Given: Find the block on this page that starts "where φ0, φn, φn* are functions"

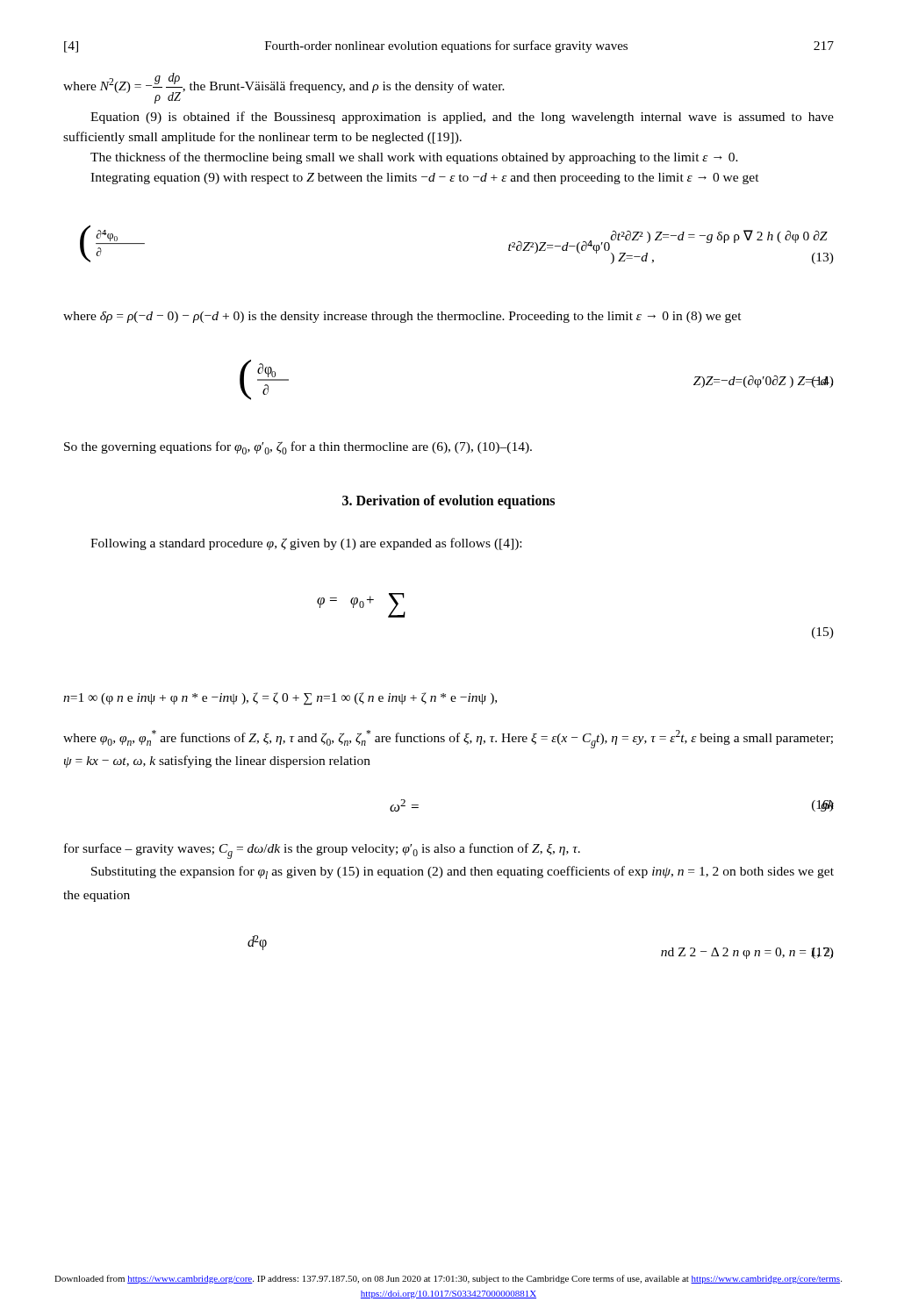Looking at the screenshot, I should click(448, 749).
